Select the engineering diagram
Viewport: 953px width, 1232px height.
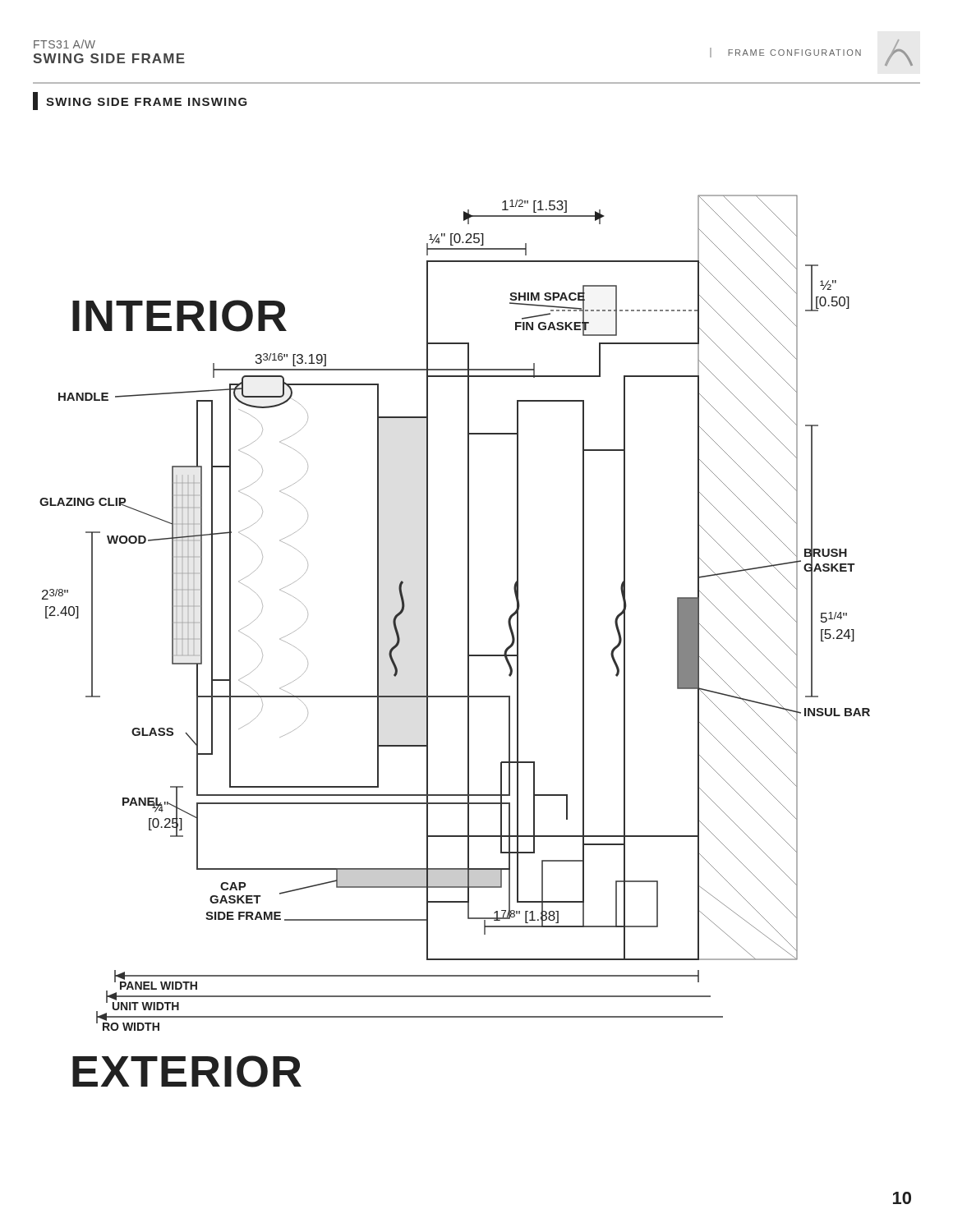point(476,639)
